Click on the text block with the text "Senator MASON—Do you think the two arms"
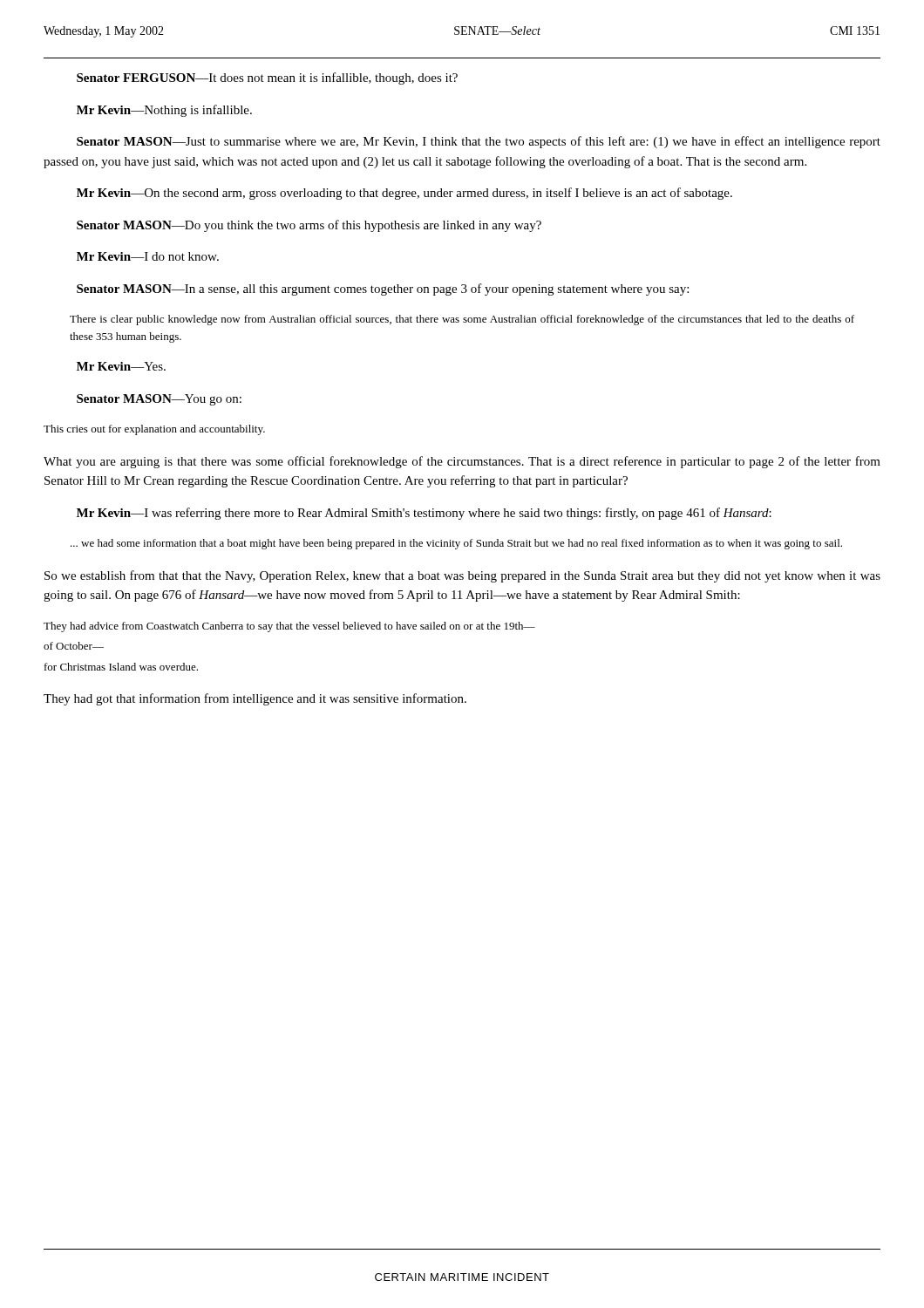 pyautogui.click(x=462, y=225)
